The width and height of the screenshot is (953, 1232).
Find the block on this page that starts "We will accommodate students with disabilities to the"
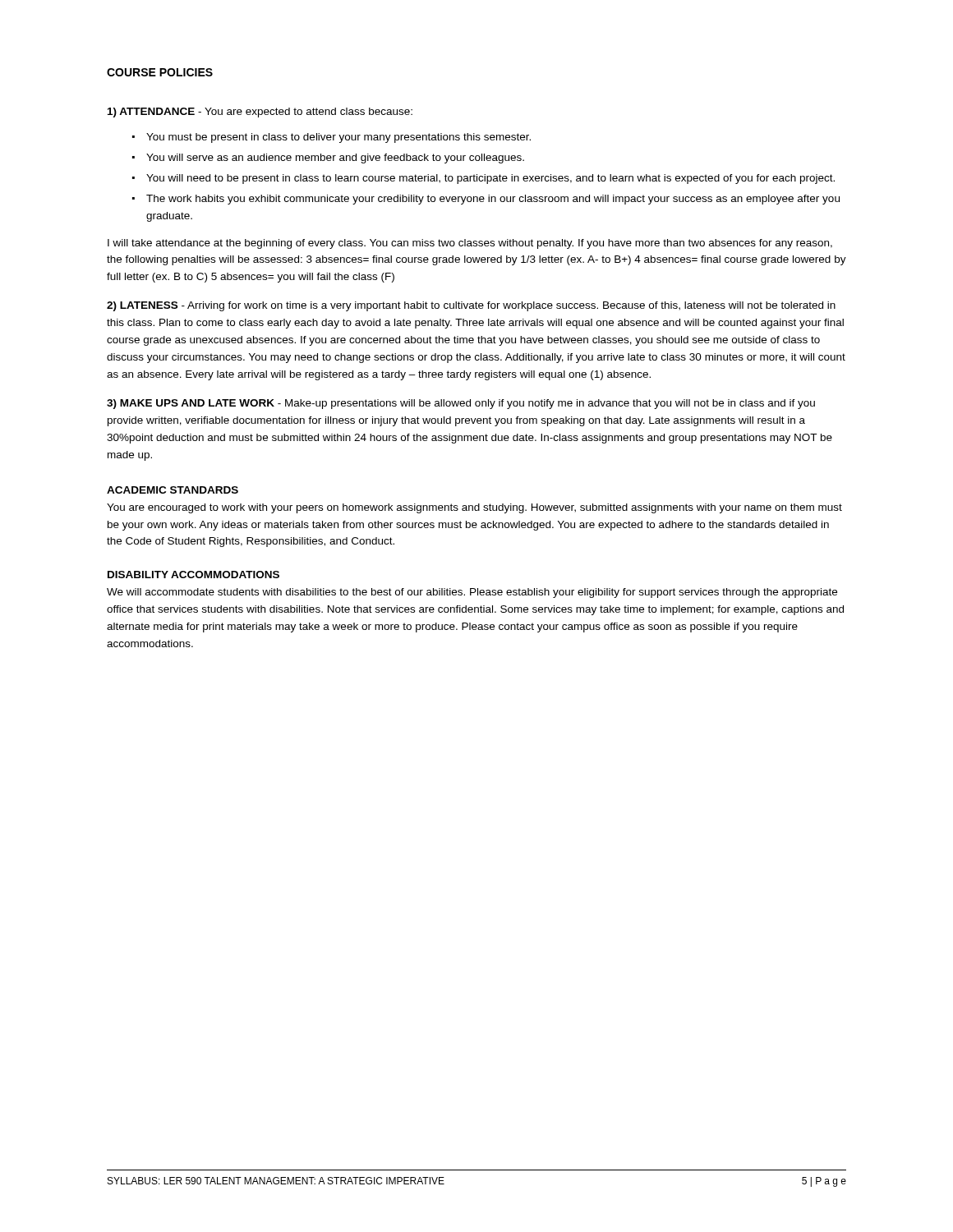476,618
